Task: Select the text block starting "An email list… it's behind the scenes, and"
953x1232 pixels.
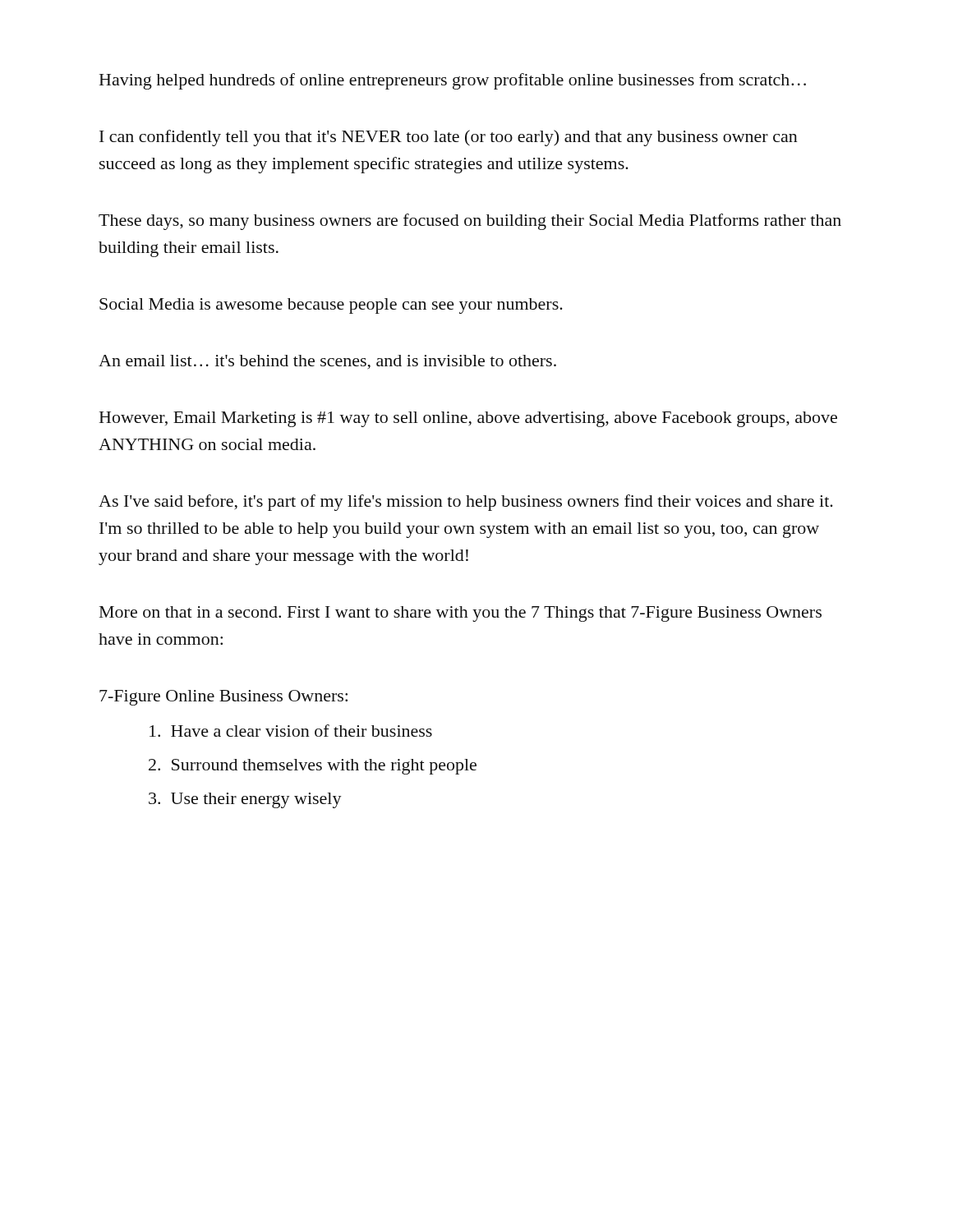Action: pos(328,360)
